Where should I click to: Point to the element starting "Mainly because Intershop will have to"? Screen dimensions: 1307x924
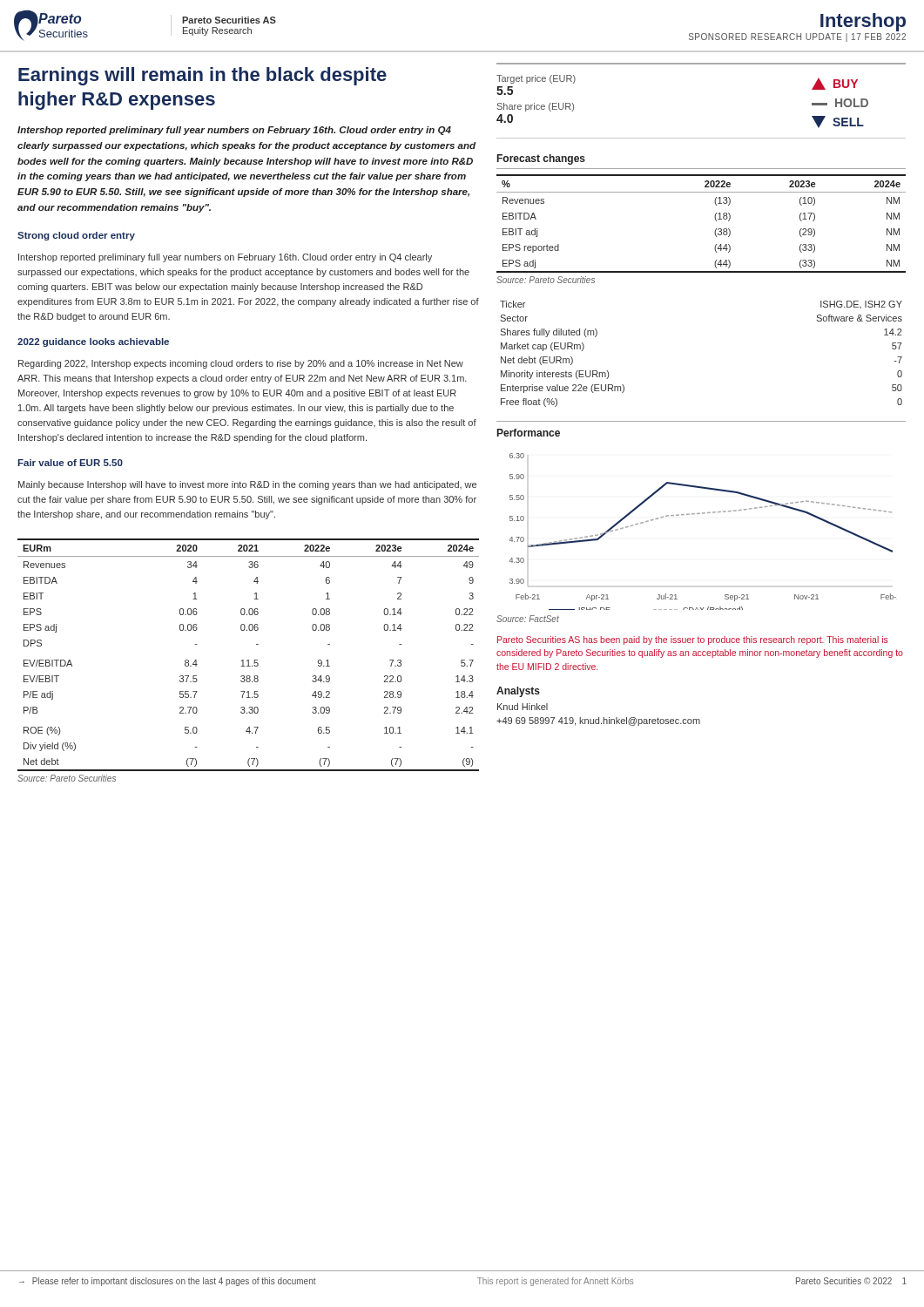(248, 500)
